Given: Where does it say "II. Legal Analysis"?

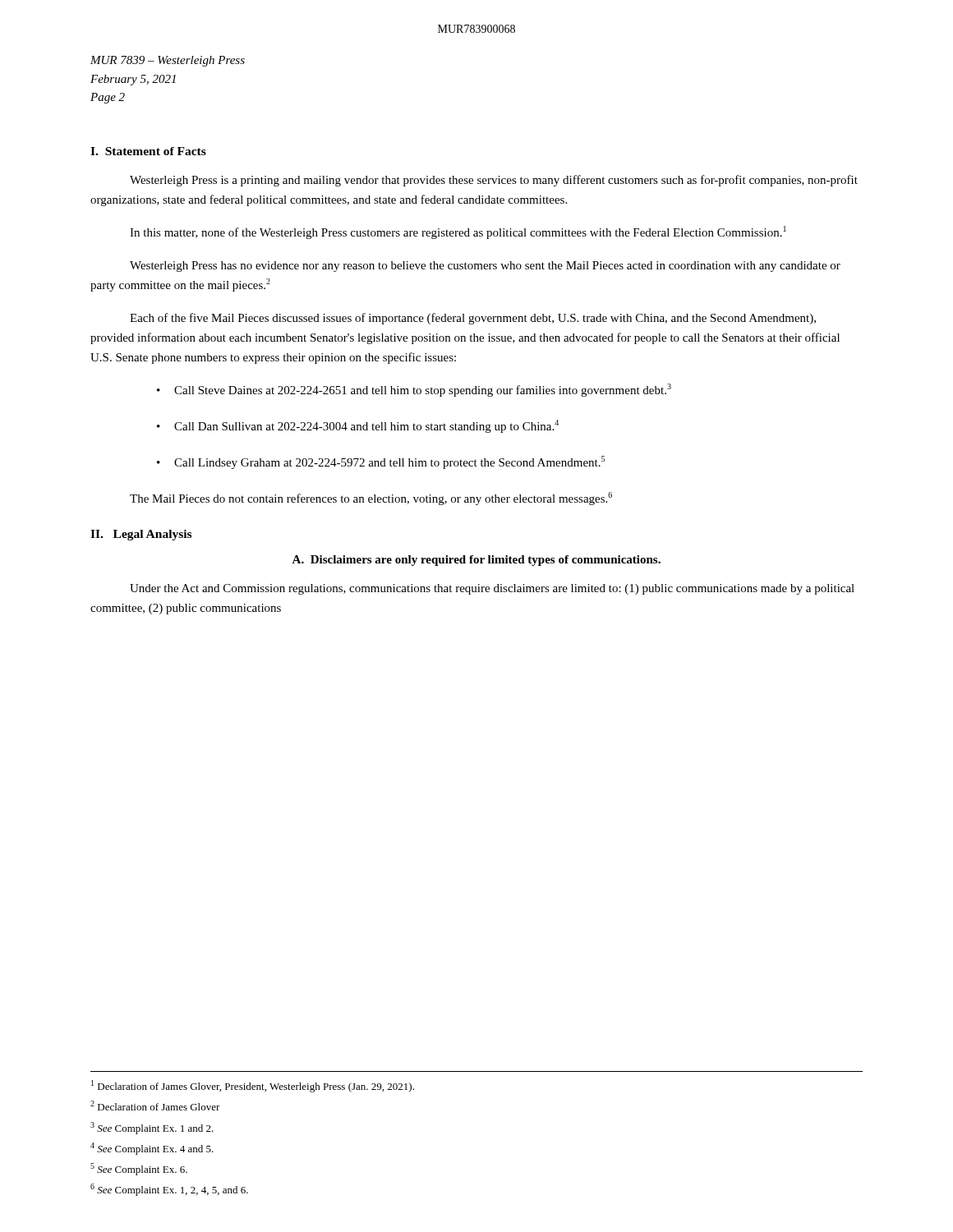Looking at the screenshot, I should tap(141, 533).
